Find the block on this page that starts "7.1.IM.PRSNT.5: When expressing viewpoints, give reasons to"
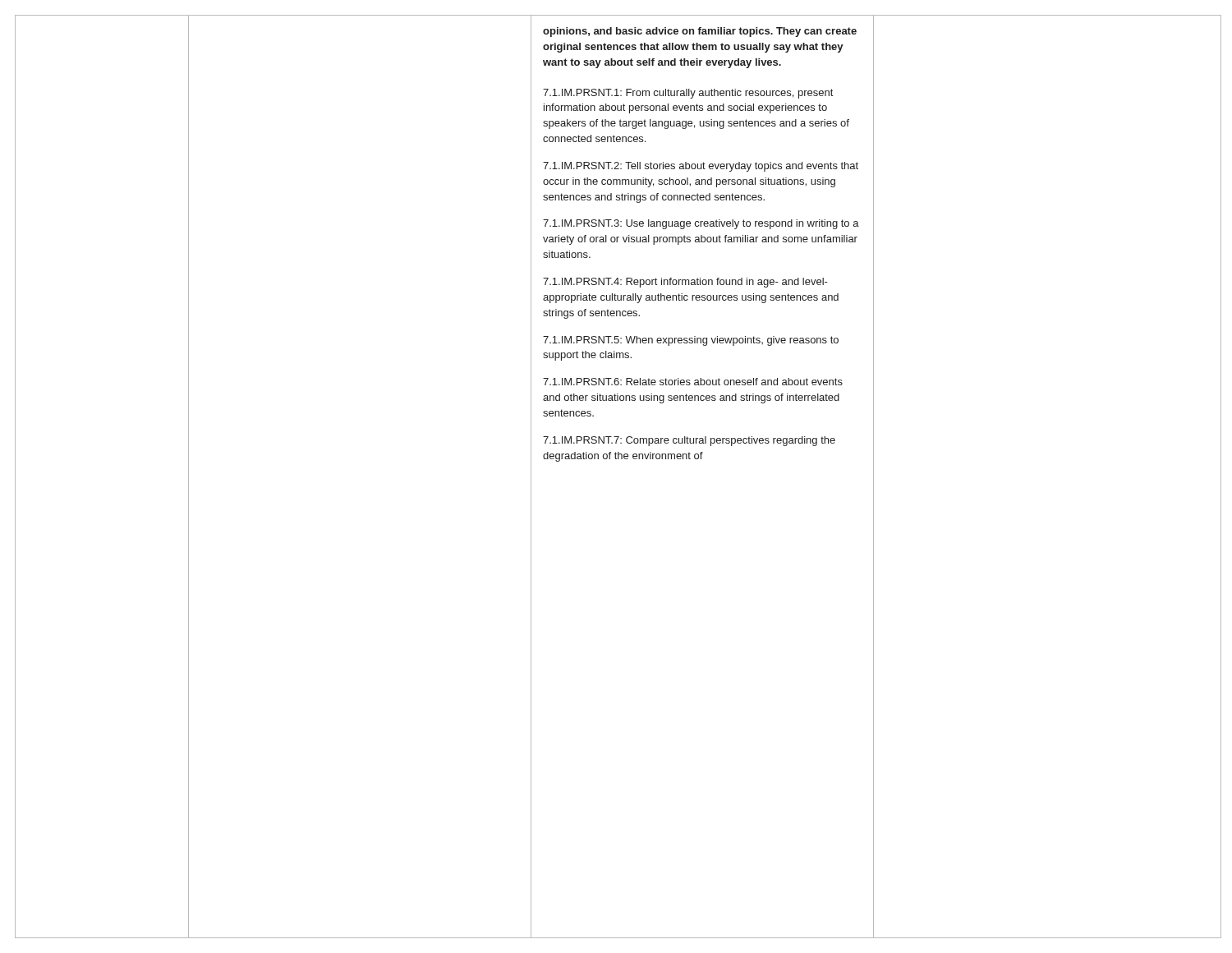The image size is (1232, 953). [x=691, y=347]
